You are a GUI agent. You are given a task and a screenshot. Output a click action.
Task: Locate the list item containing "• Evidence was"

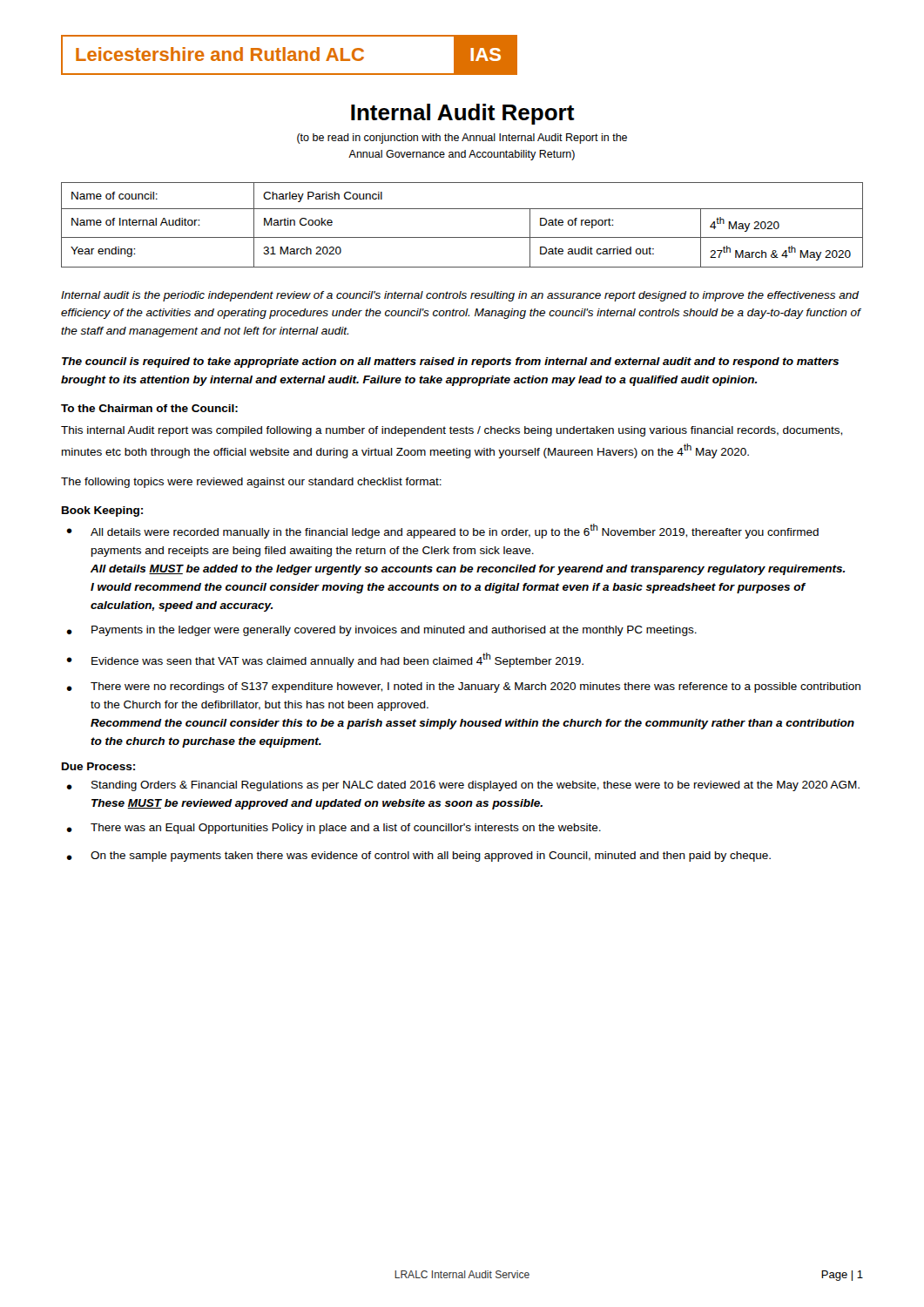coord(462,660)
